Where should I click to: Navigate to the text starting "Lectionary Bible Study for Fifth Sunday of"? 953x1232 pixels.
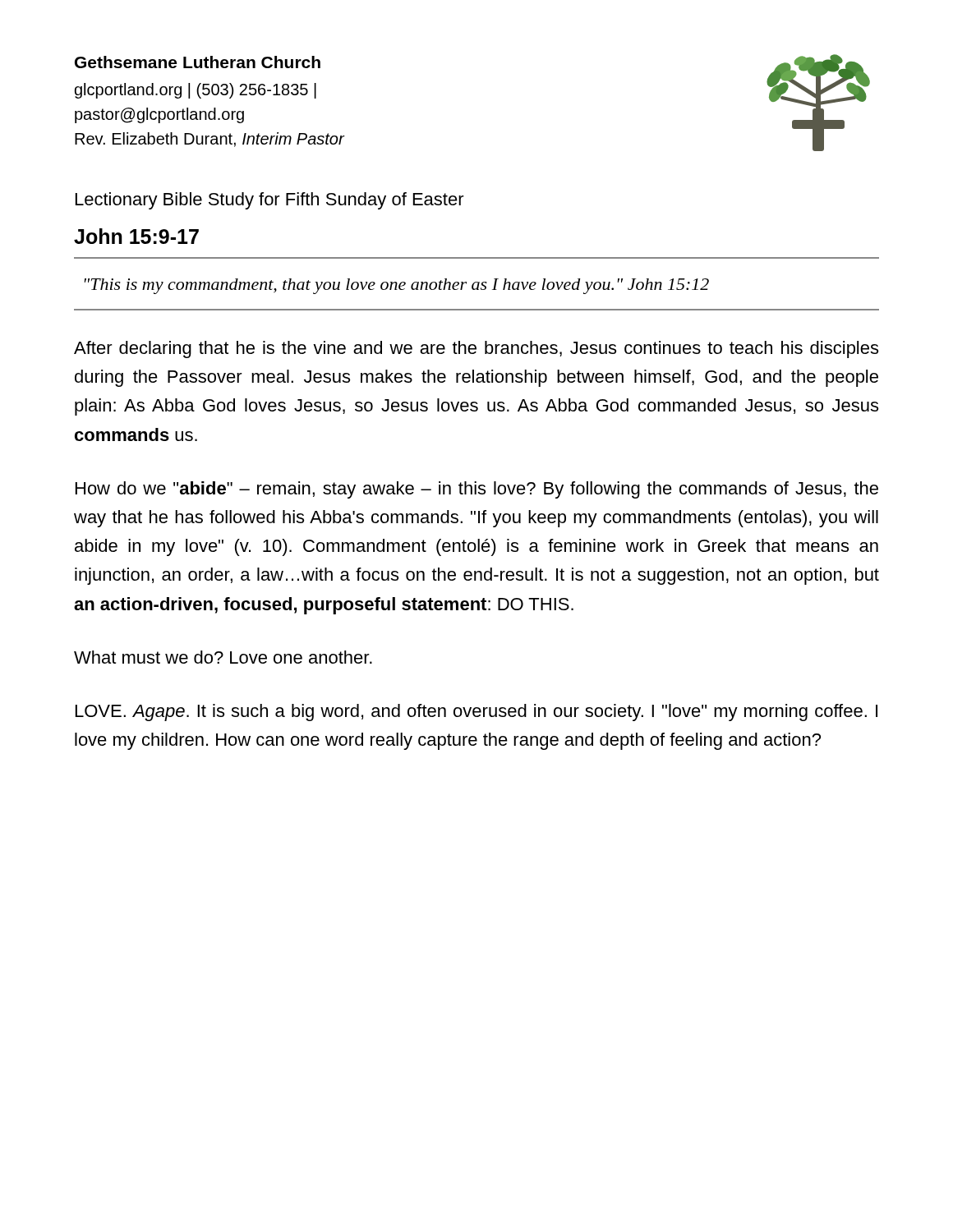tap(269, 199)
